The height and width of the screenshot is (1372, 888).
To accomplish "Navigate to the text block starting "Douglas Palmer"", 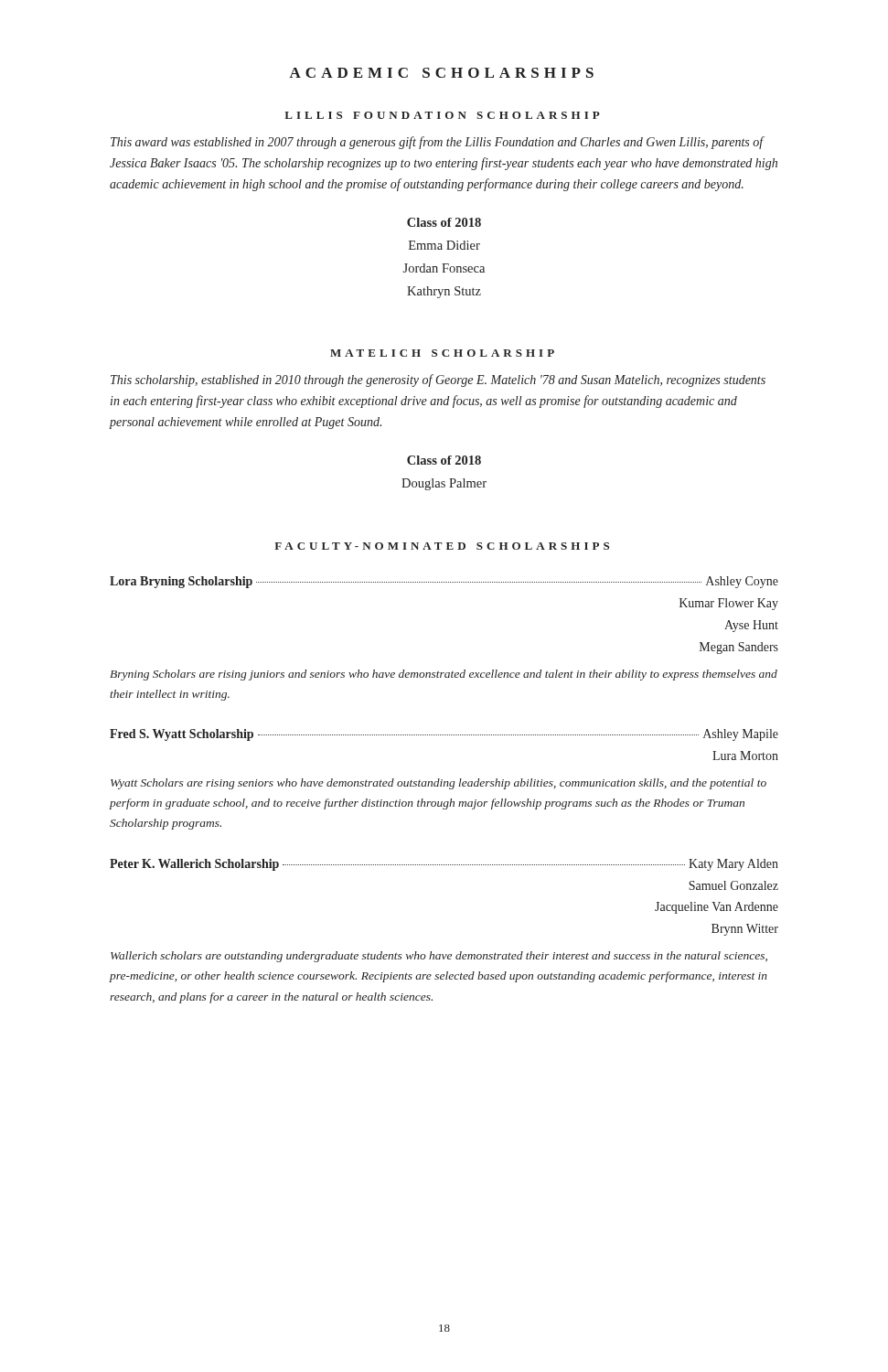I will pyautogui.click(x=444, y=483).
